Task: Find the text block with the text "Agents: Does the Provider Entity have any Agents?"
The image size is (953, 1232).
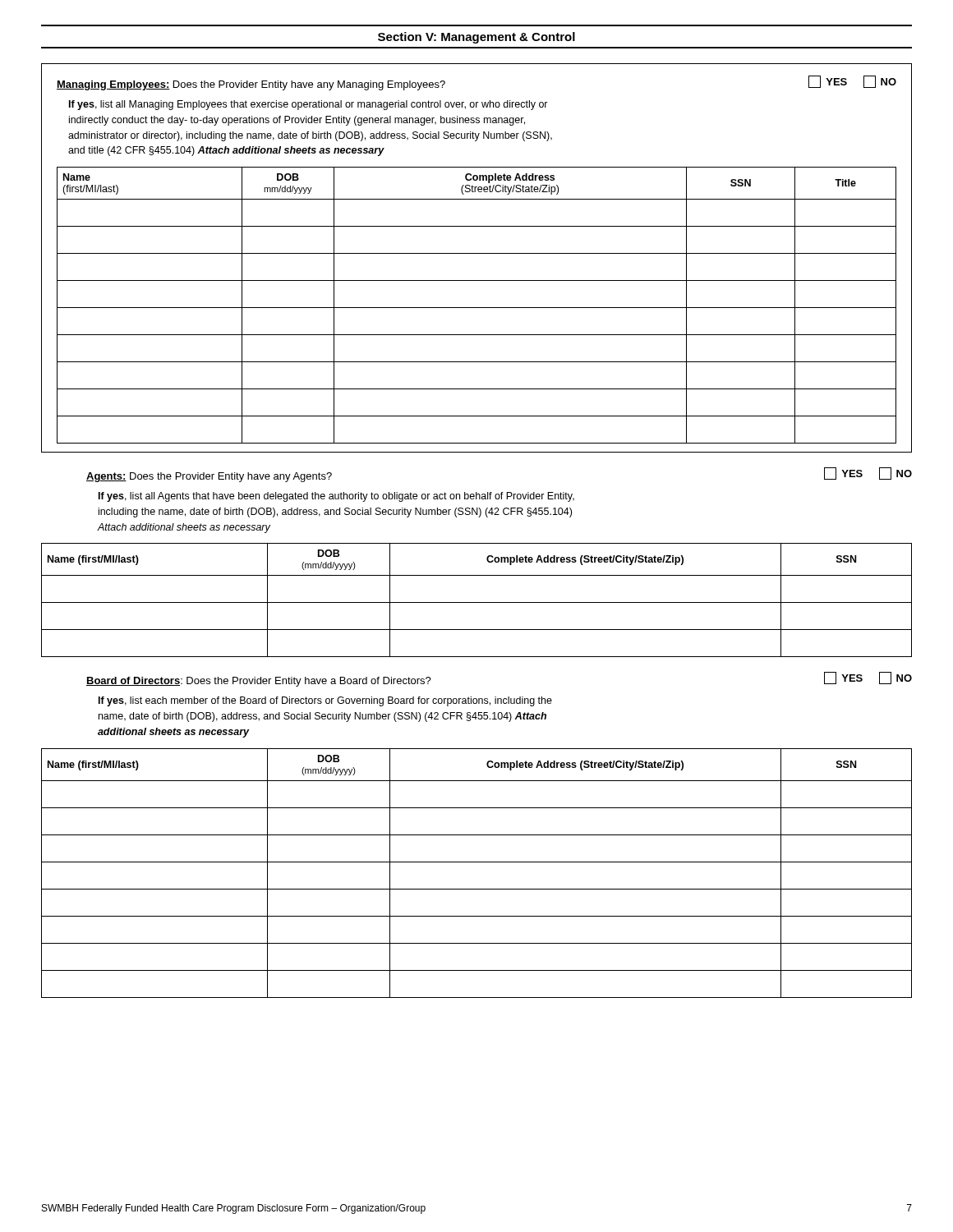Action: click(x=202, y=474)
